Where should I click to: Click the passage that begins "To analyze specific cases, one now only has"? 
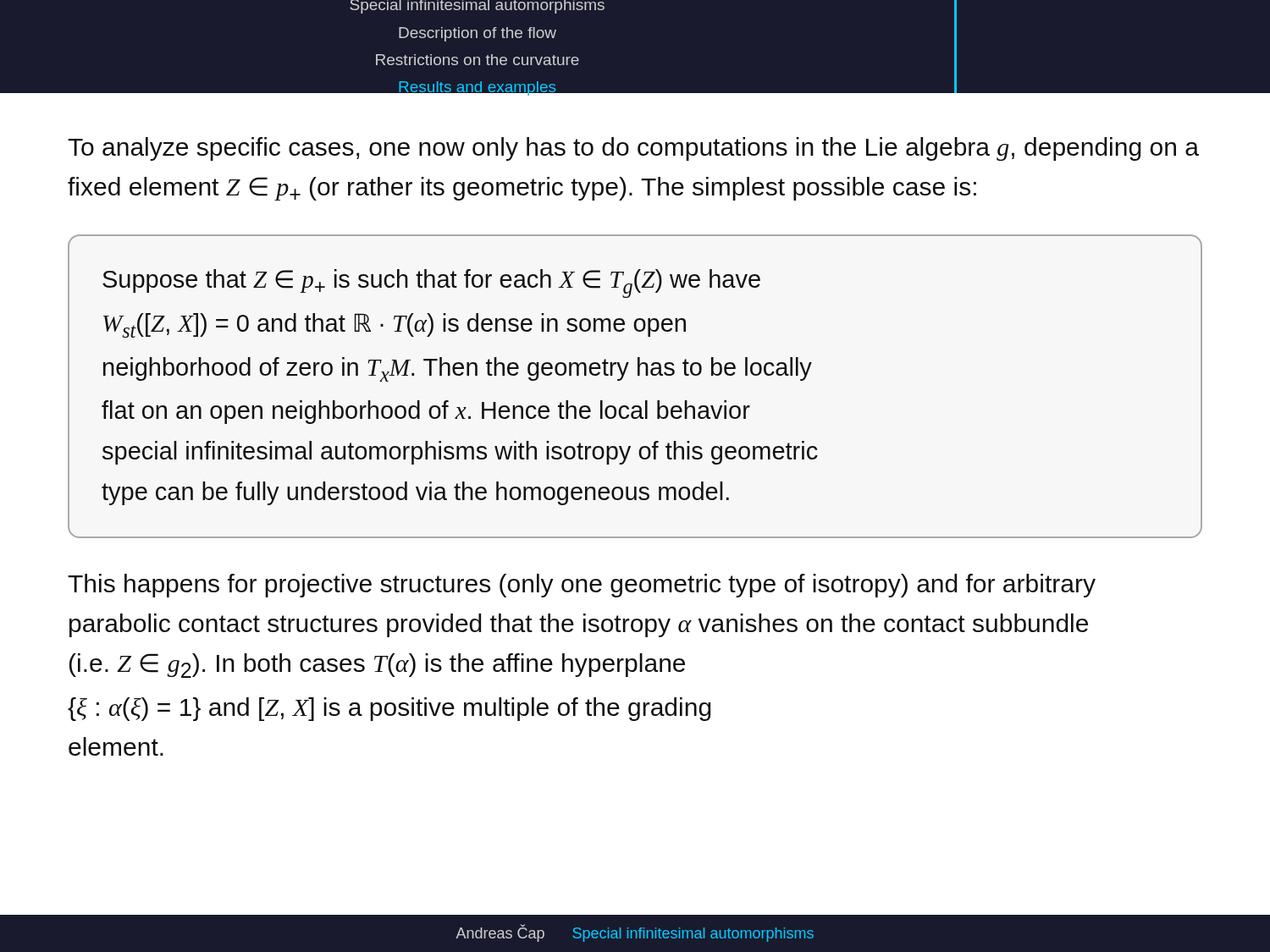(633, 169)
